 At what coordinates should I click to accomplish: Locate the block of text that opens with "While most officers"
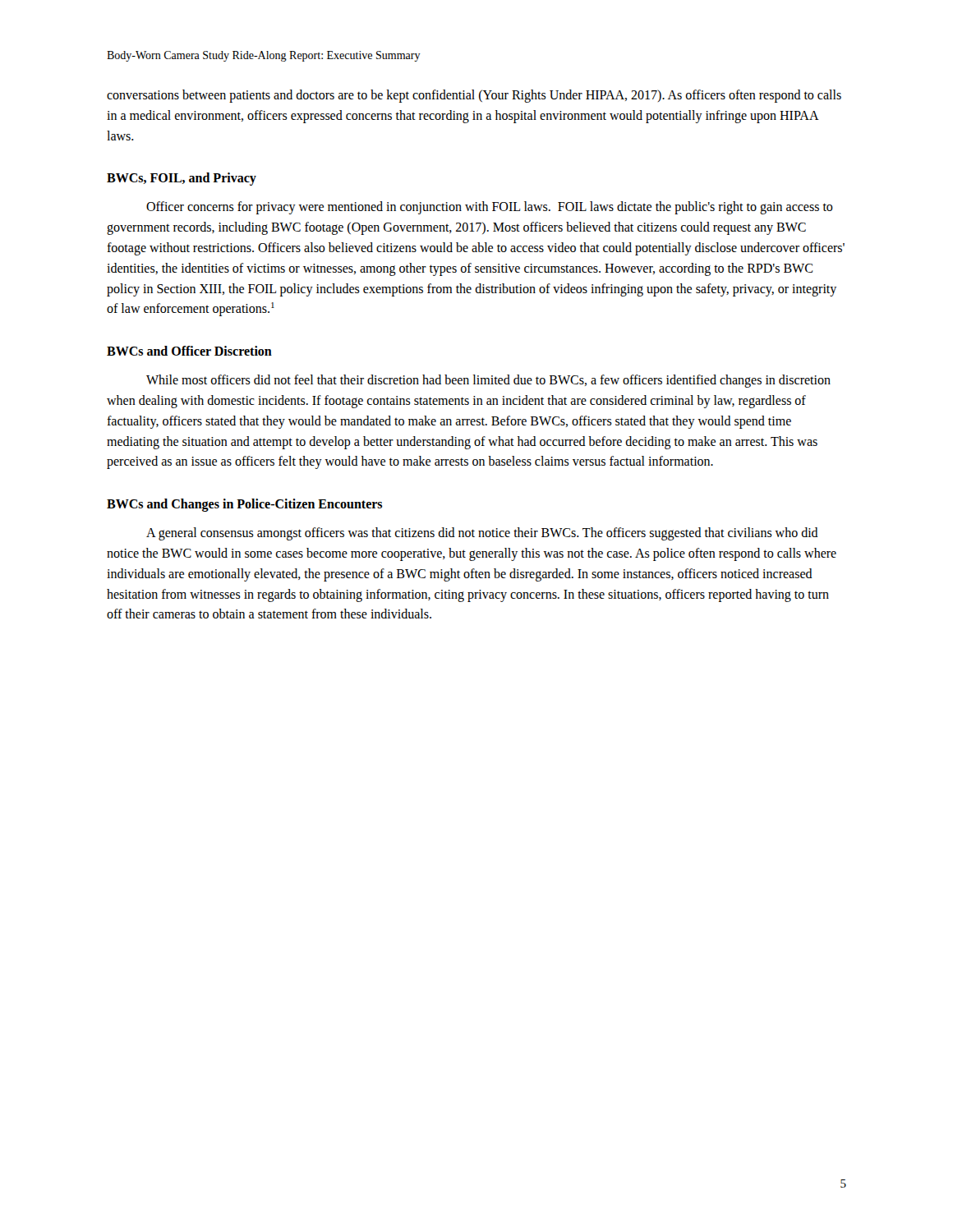[469, 421]
